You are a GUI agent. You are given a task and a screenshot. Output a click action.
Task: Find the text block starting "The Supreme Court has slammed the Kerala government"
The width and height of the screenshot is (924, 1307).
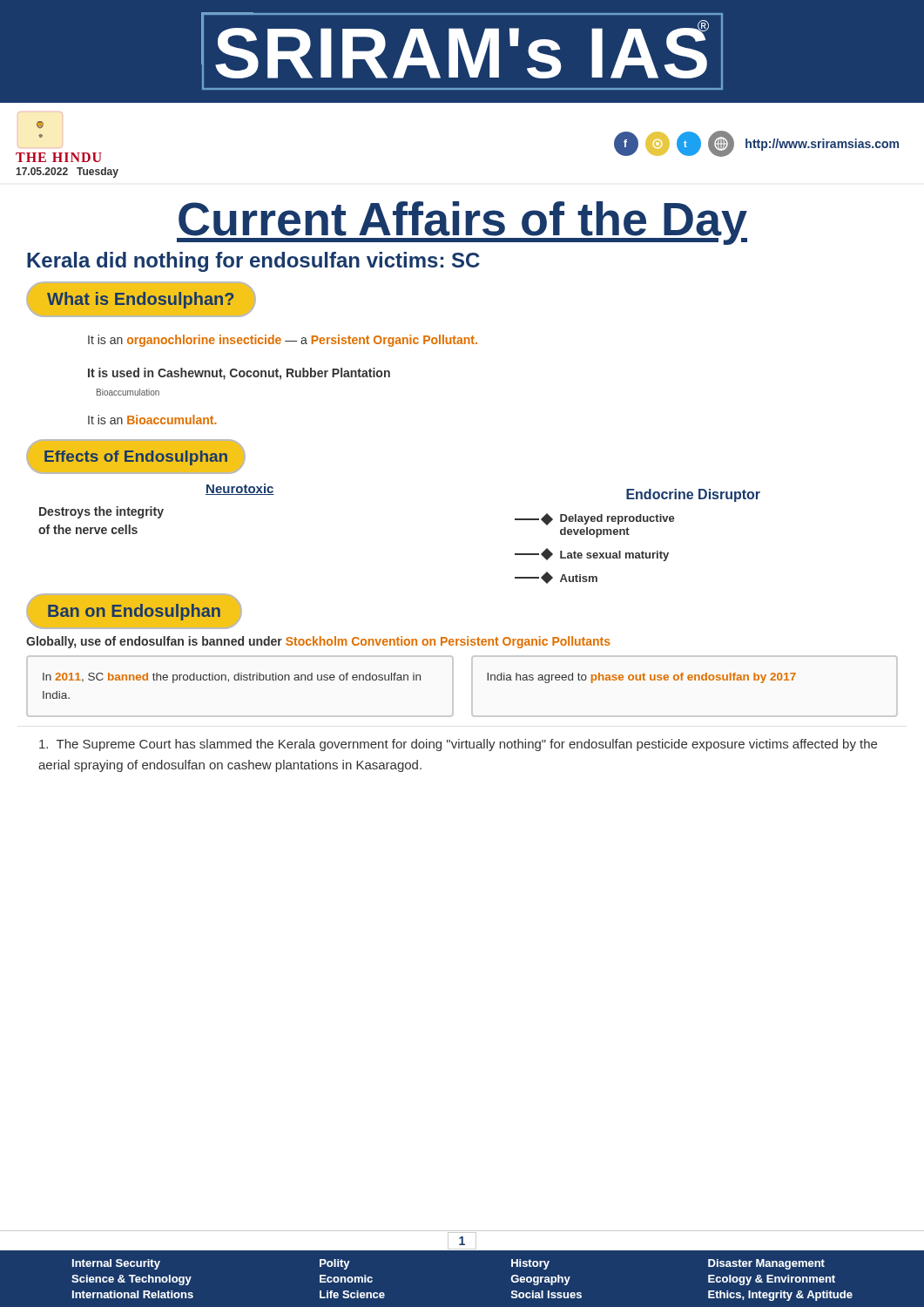pyautogui.click(x=458, y=754)
